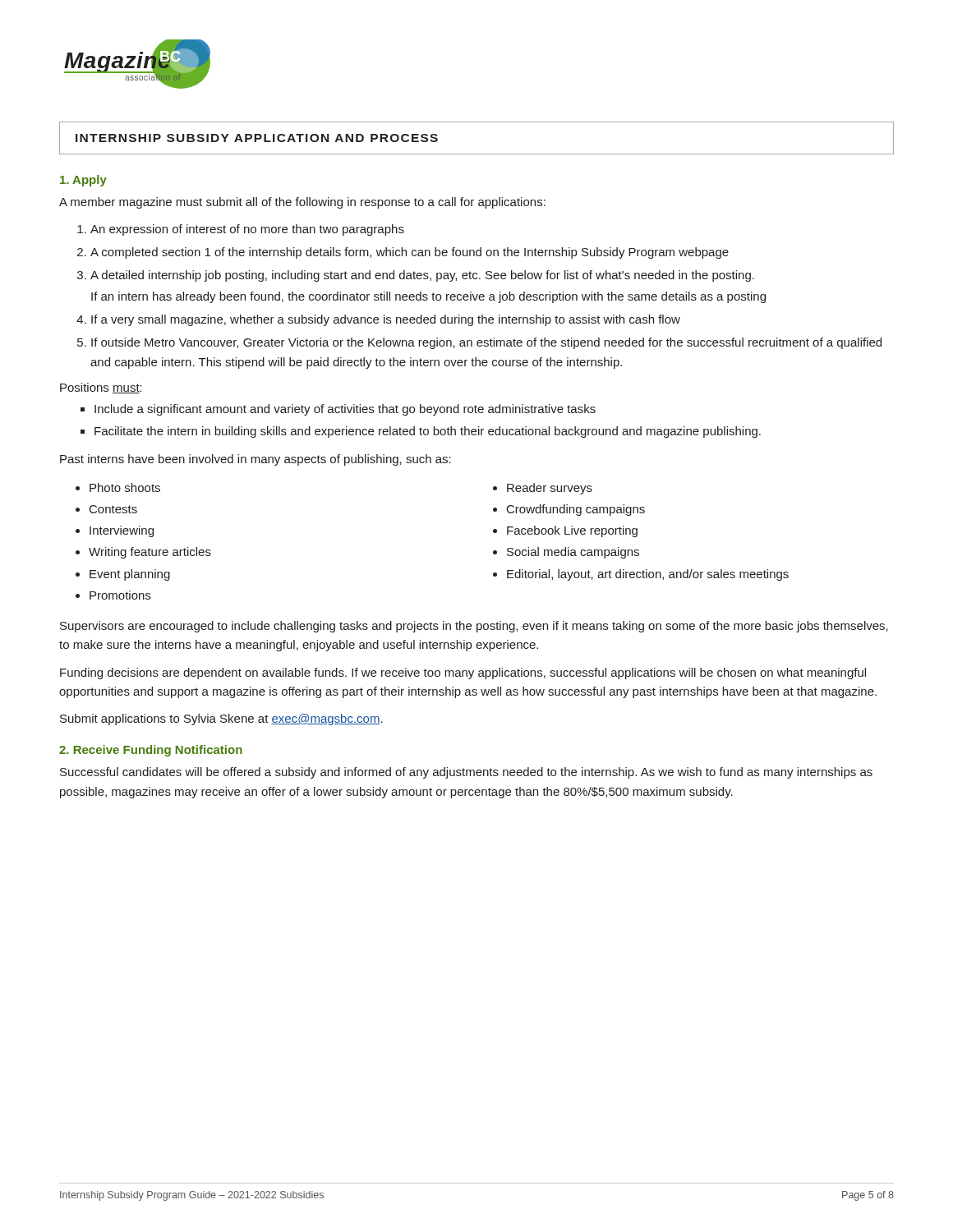953x1232 pixels.
Task: Find the list item containing "A detailed internship job posting, including start and"
Action: [x=492, y=287]
